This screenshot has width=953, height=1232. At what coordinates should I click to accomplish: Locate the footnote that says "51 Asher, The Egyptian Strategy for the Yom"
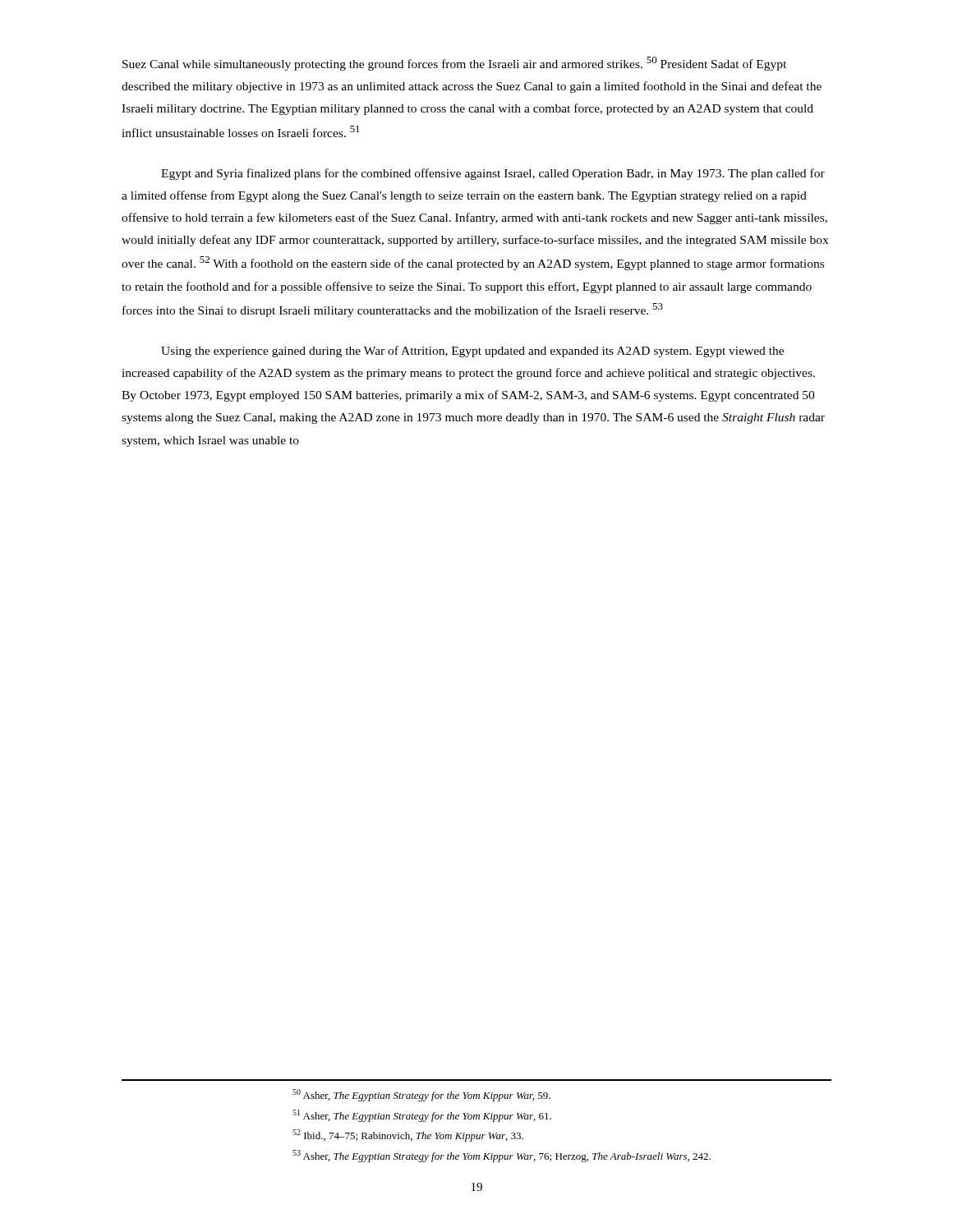(x=337, y=1115)
